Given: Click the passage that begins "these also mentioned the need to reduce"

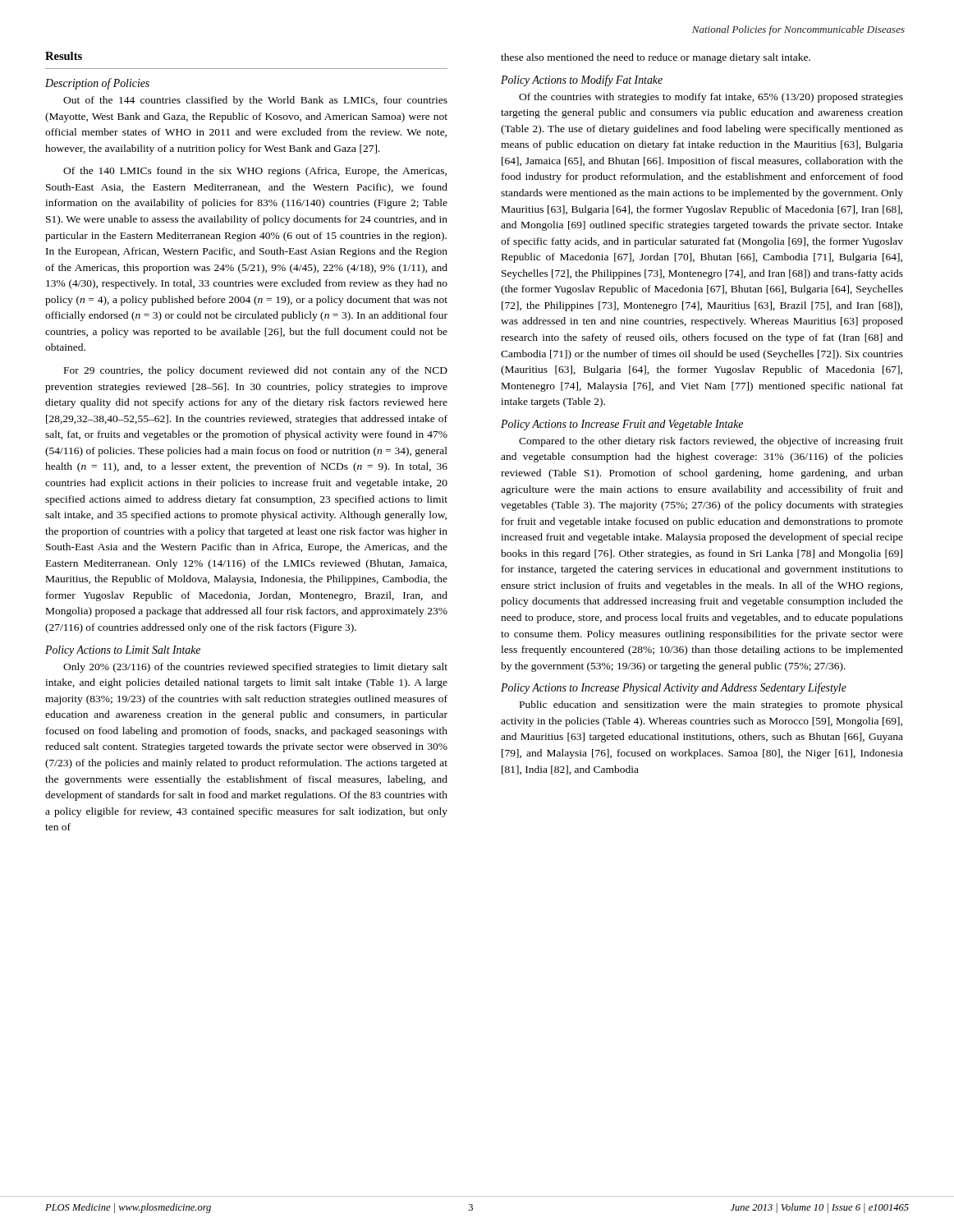Looking at the screenshot, I should [x=656, y=57].
